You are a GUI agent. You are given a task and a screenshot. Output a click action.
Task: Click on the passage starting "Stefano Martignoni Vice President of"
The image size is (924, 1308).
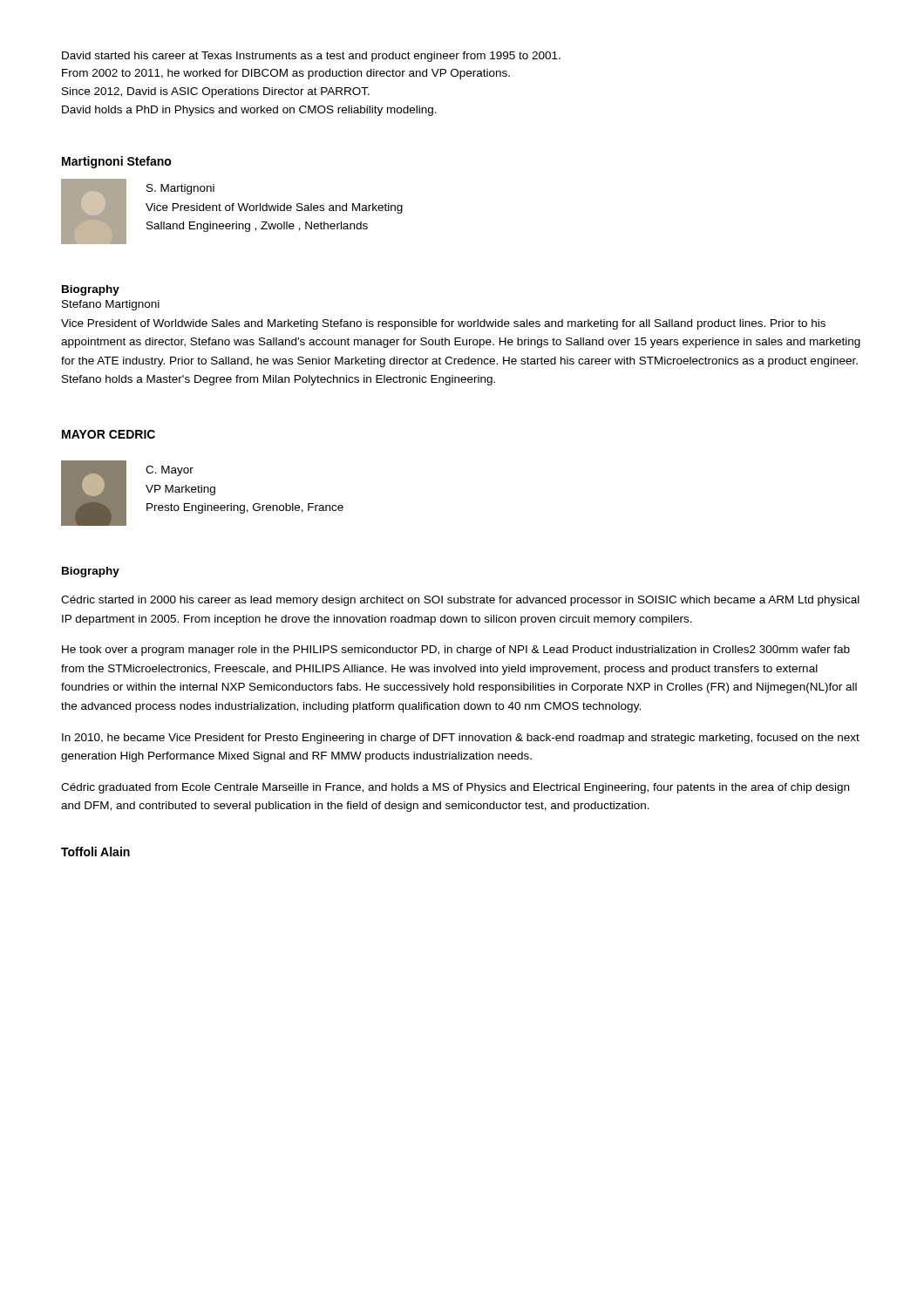tap(462, 343)
